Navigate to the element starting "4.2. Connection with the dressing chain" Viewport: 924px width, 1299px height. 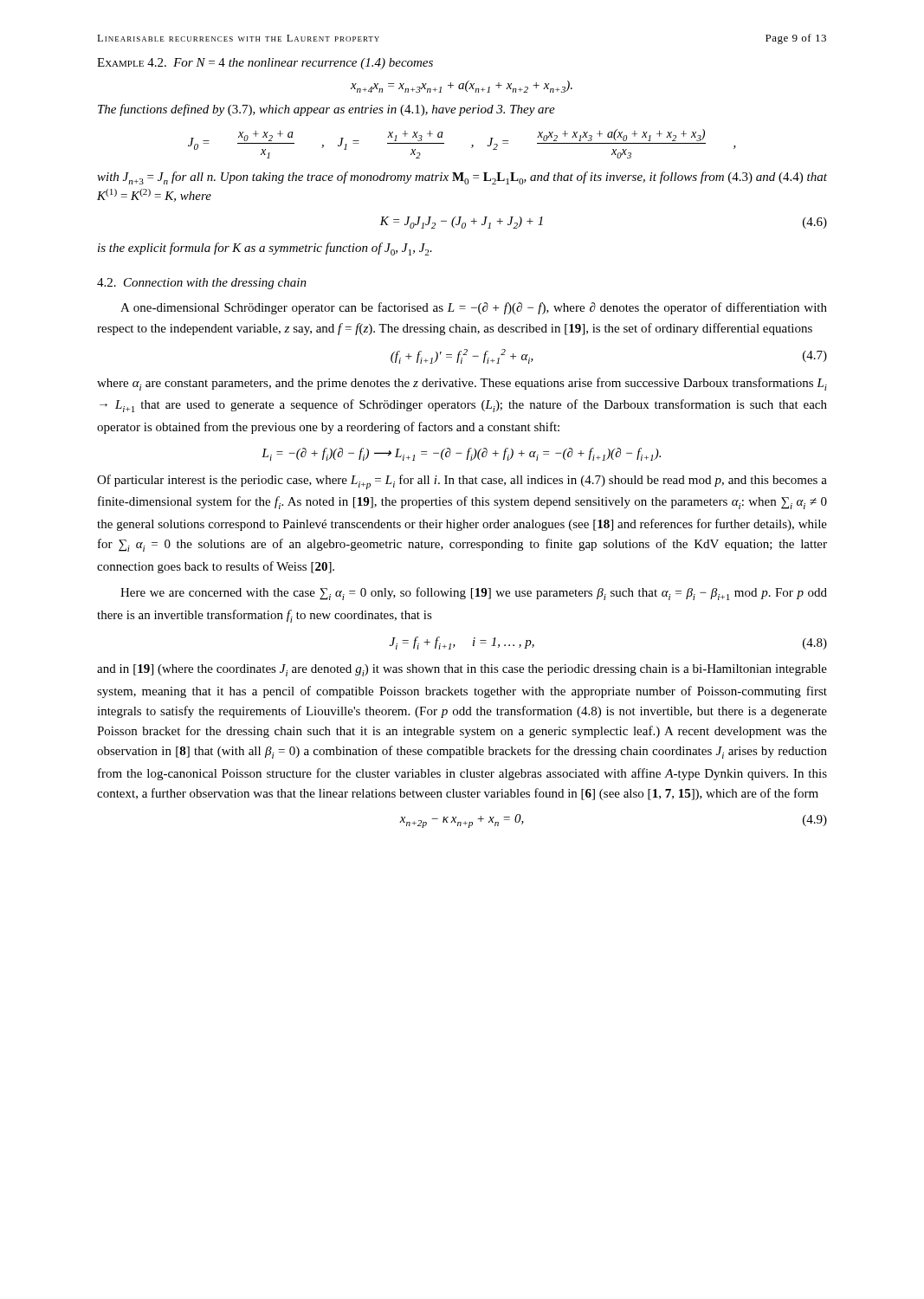202,284
